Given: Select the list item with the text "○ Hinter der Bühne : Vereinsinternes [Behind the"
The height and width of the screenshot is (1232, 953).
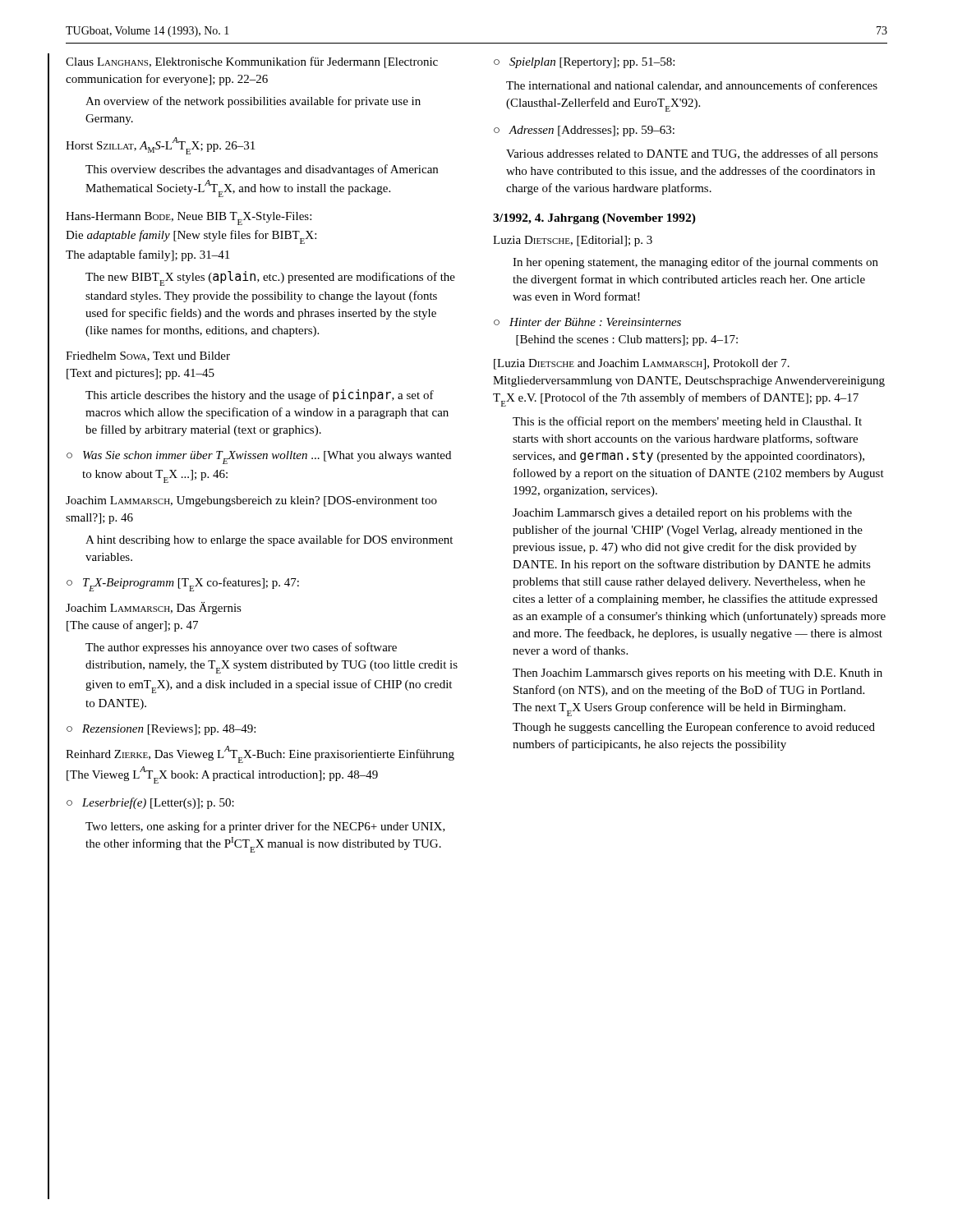Looking at the screenshot, I should click(x=616, y=331).
